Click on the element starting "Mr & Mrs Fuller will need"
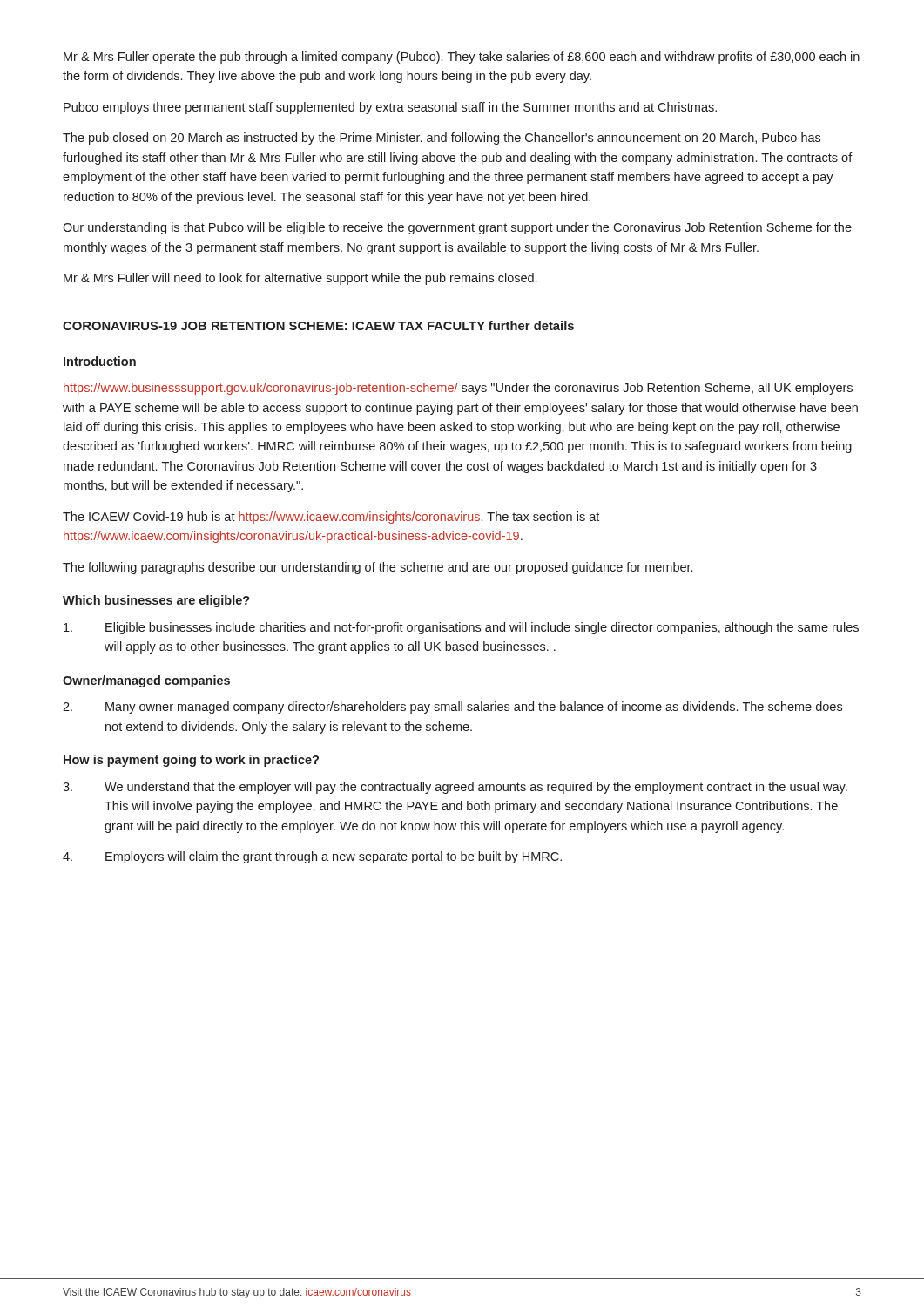924x1307 pixels. pyautogui.click(x=300, y=278)
